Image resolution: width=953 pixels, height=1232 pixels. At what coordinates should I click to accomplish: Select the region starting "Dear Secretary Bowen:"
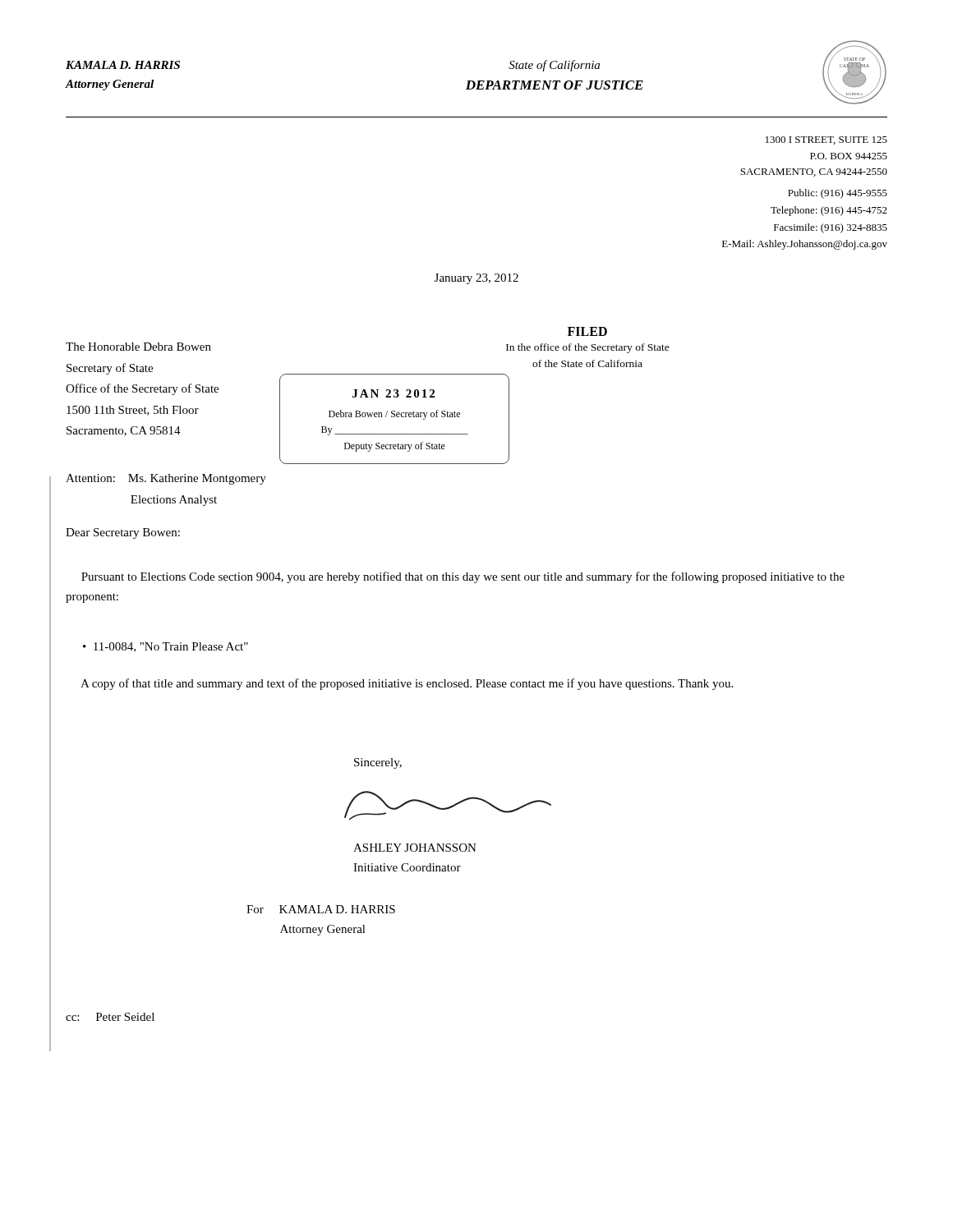point(123,532)
